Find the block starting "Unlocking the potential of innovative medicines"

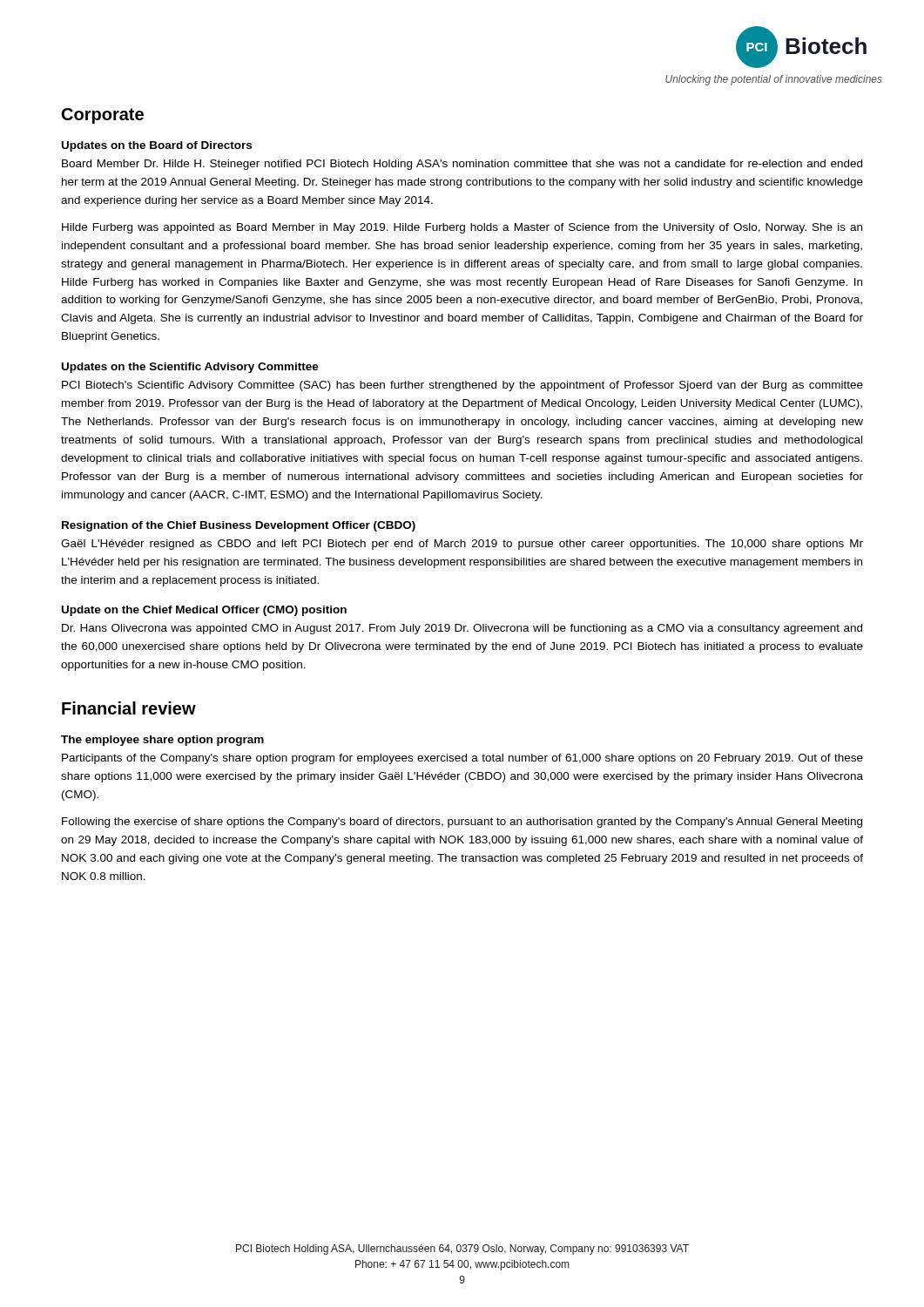774,79
